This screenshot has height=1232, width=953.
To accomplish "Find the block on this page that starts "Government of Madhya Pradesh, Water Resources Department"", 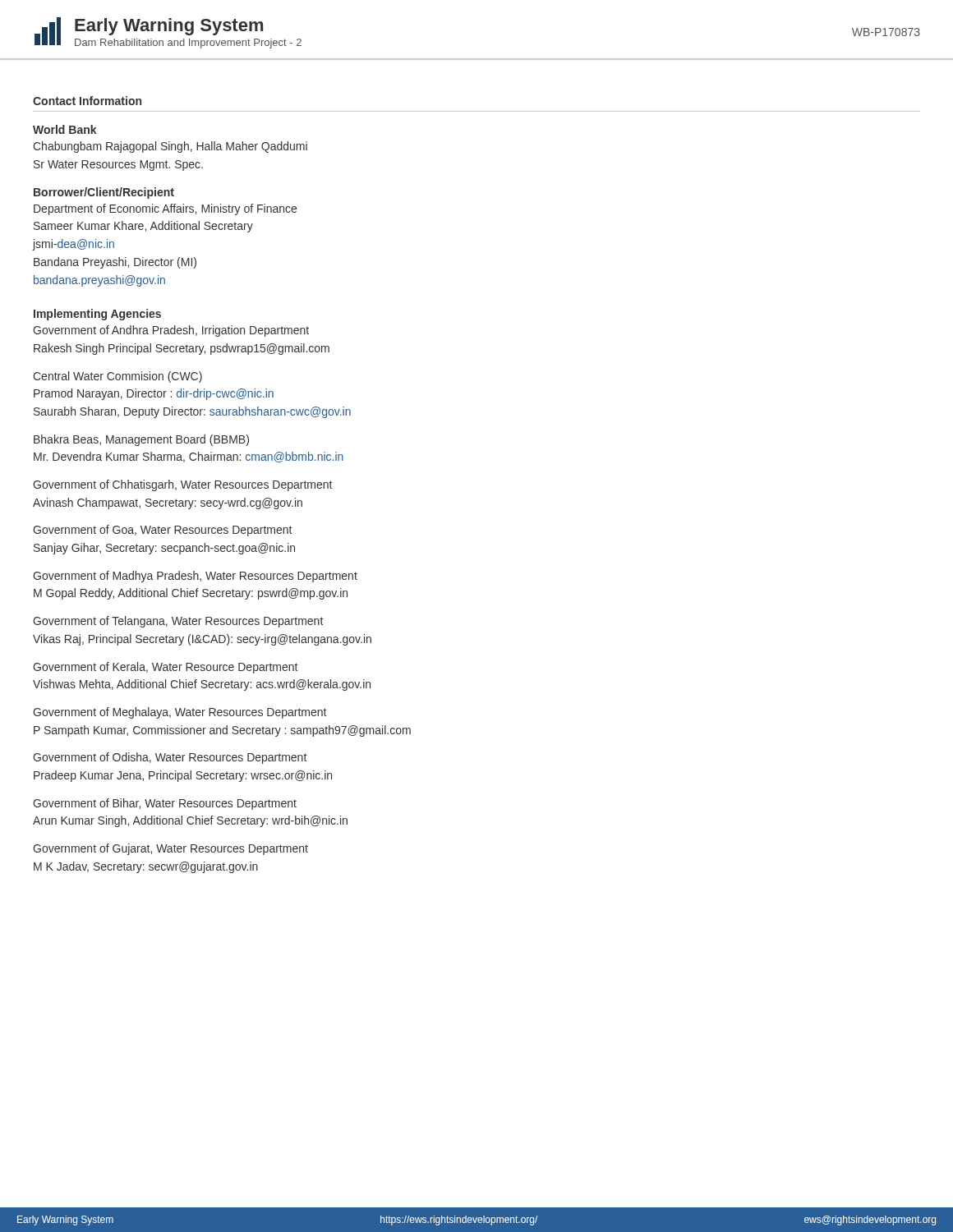I will [x=195, y=584].
